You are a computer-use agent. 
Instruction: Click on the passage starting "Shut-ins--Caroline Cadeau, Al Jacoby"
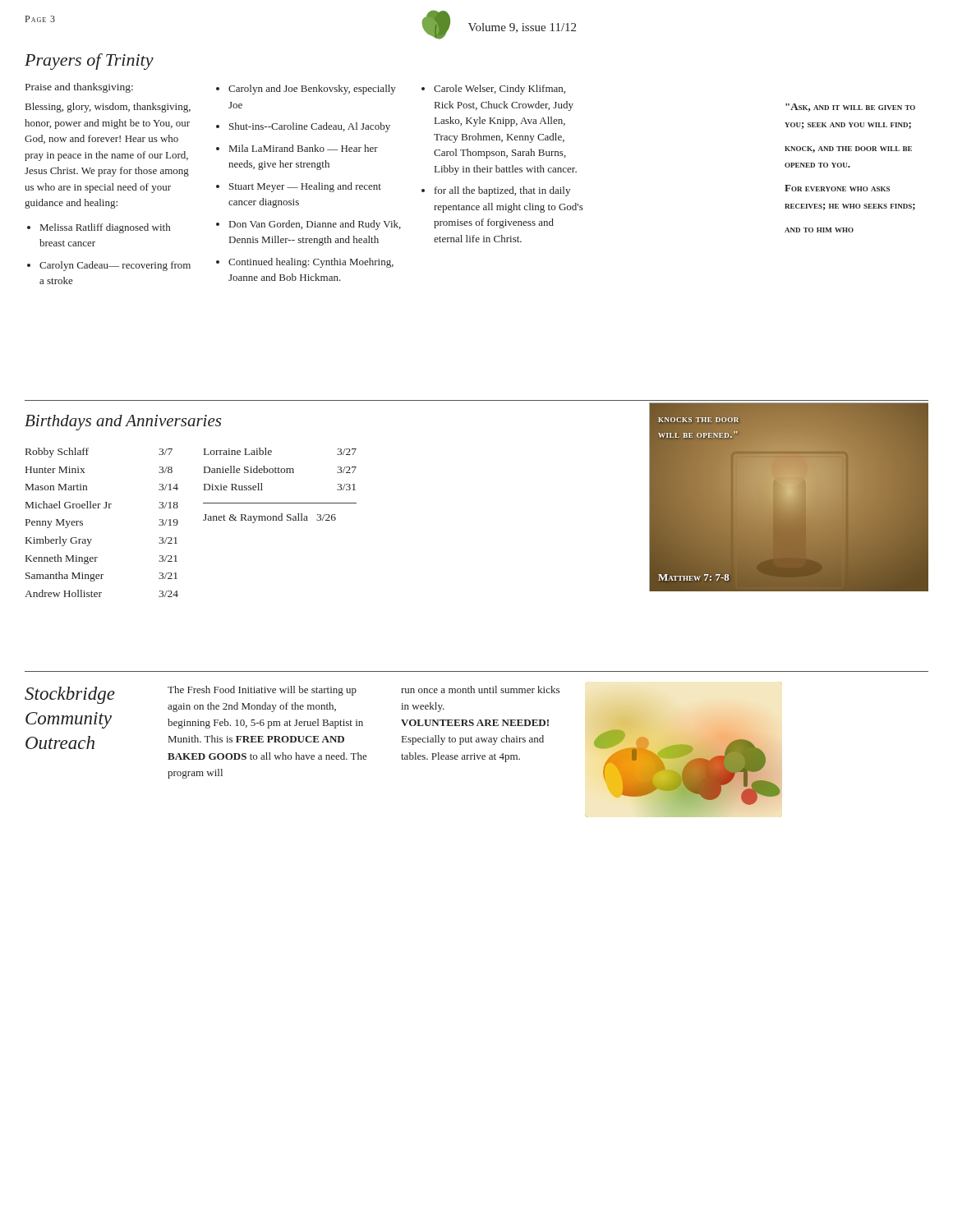click(x=309, y=126)
